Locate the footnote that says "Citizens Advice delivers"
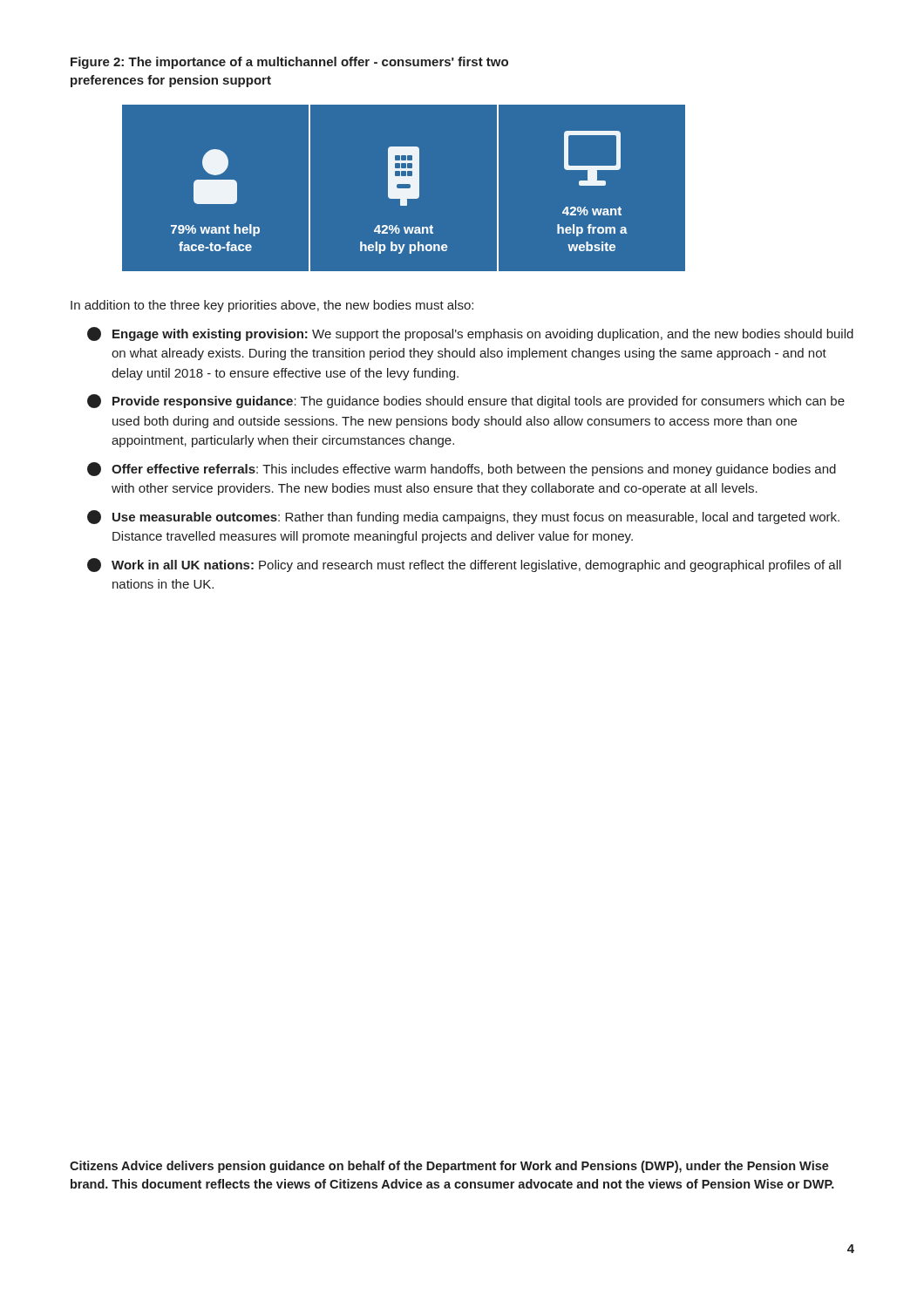This screenshot has height=1308, width=924. click(452, 1175)
